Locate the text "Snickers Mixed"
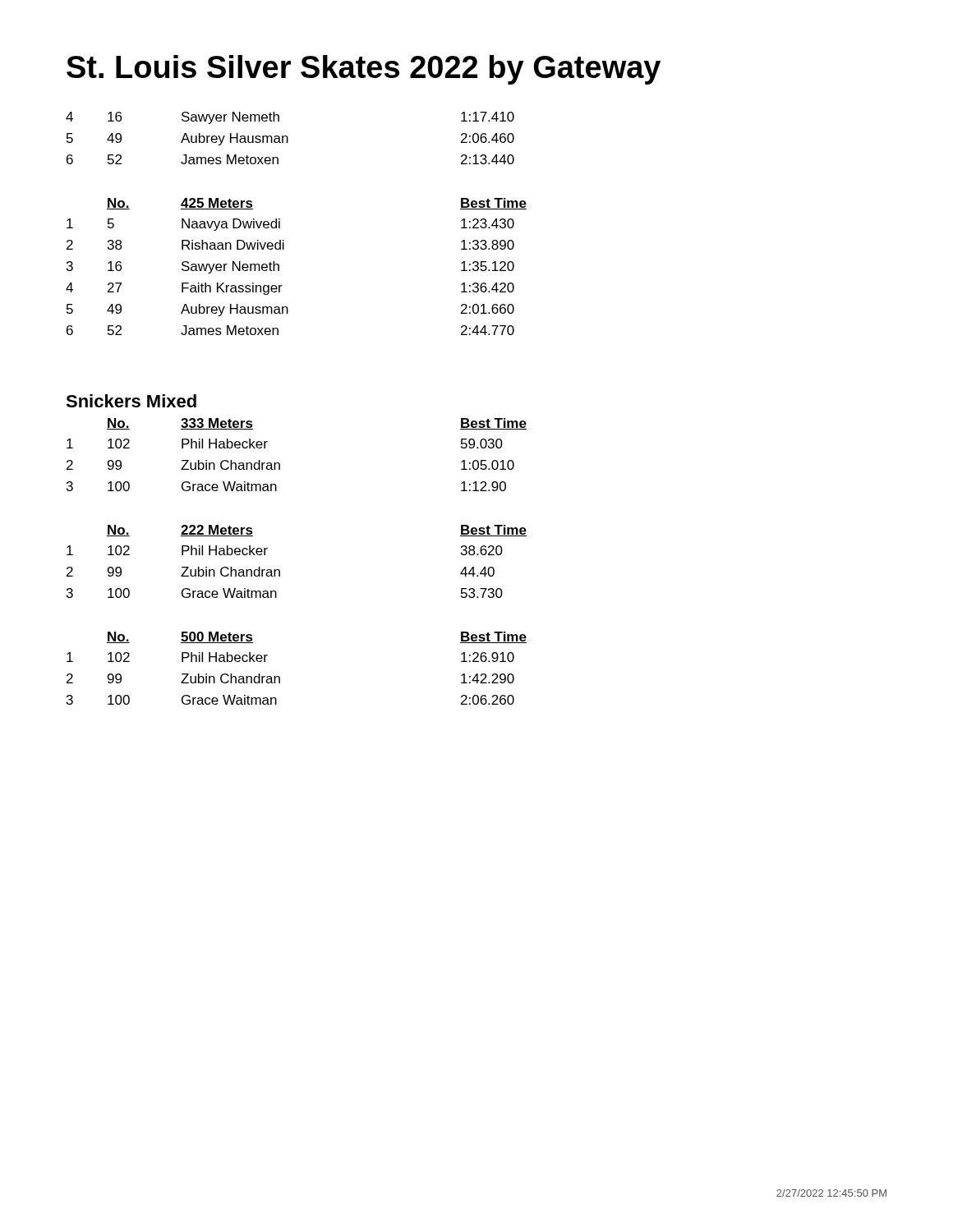The image size is (953, 1232). pyautogui.click(x=131, y=401)
